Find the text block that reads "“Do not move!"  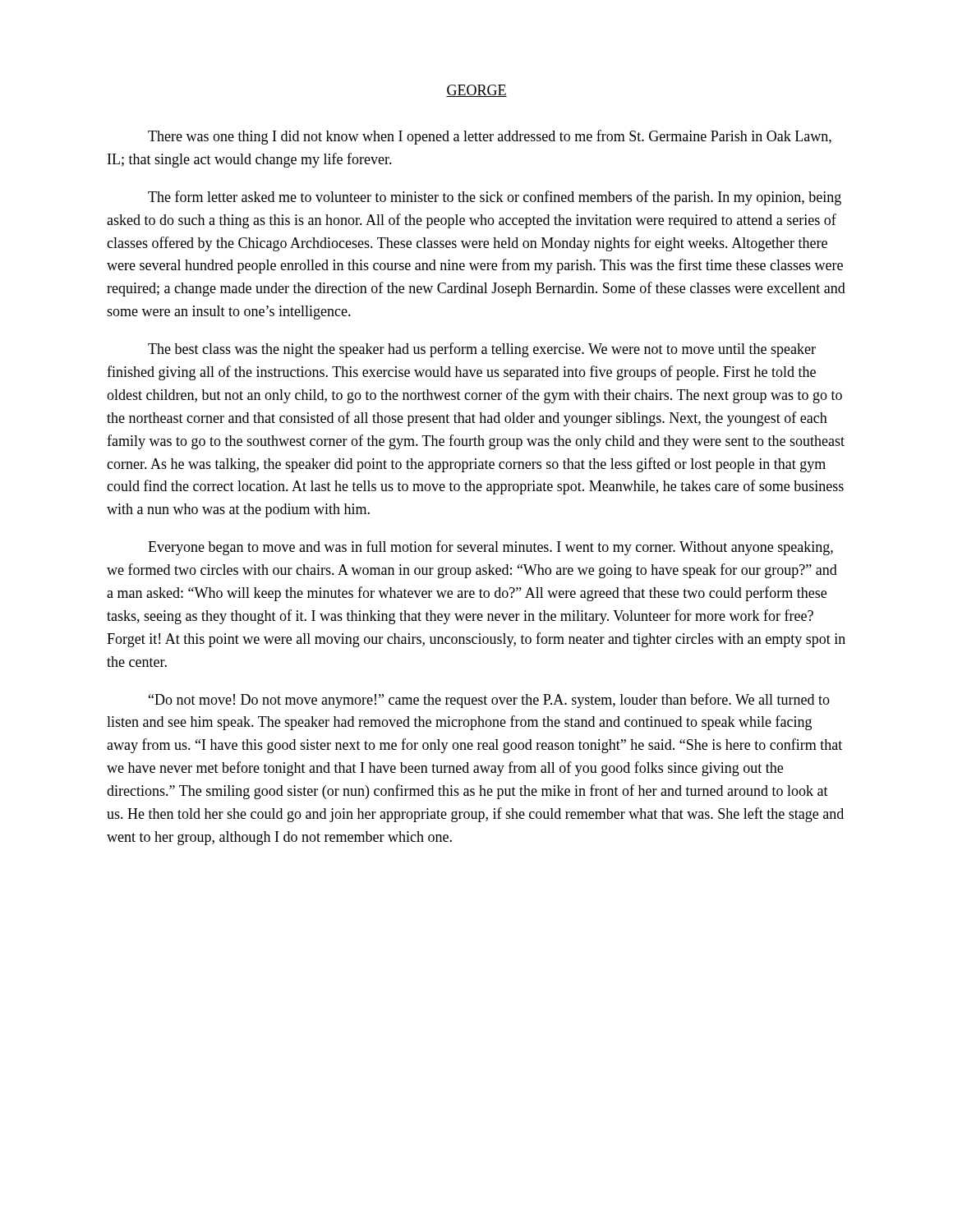click(475, 768)
